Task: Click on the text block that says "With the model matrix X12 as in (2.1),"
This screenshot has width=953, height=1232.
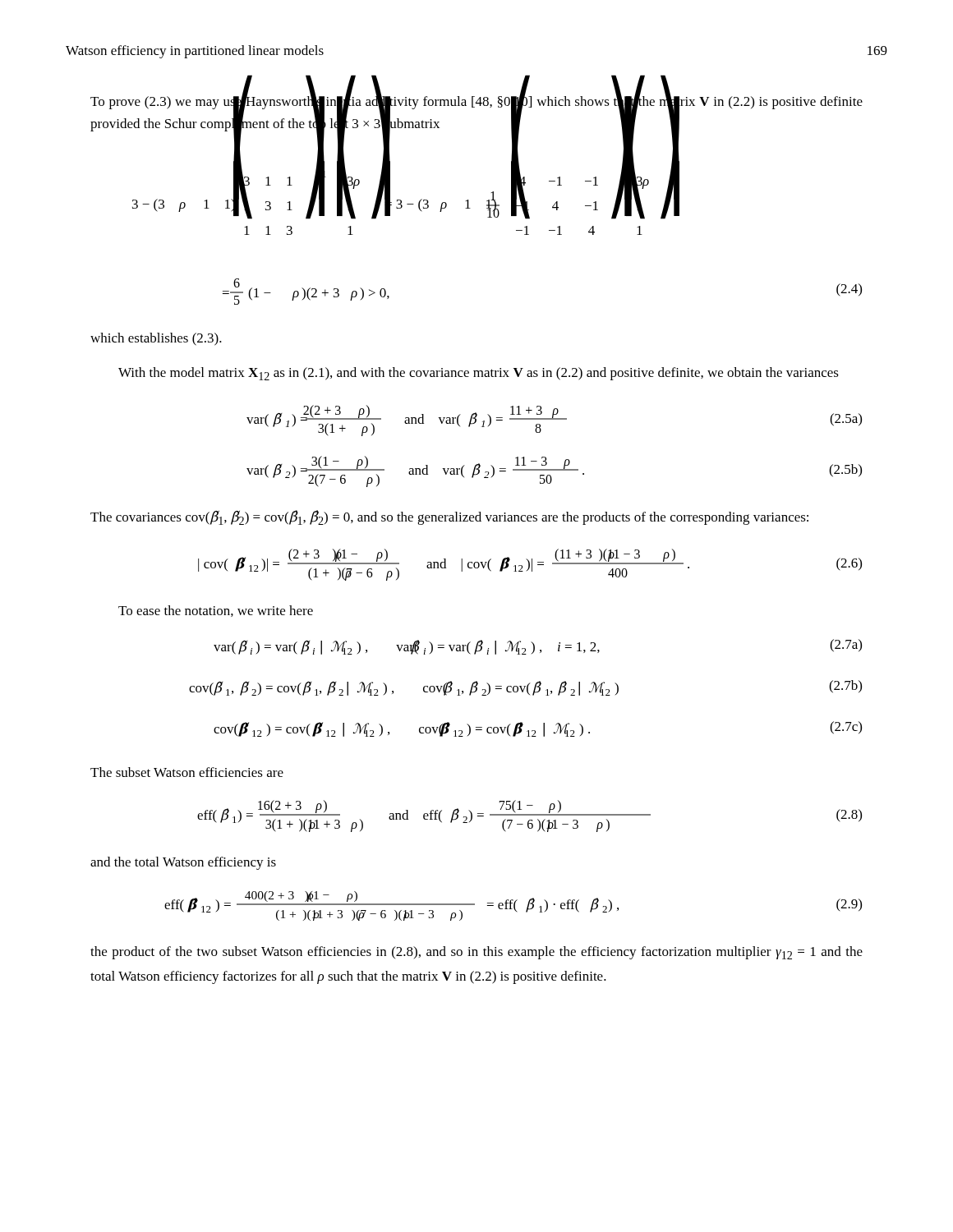Action: (465, 373)
